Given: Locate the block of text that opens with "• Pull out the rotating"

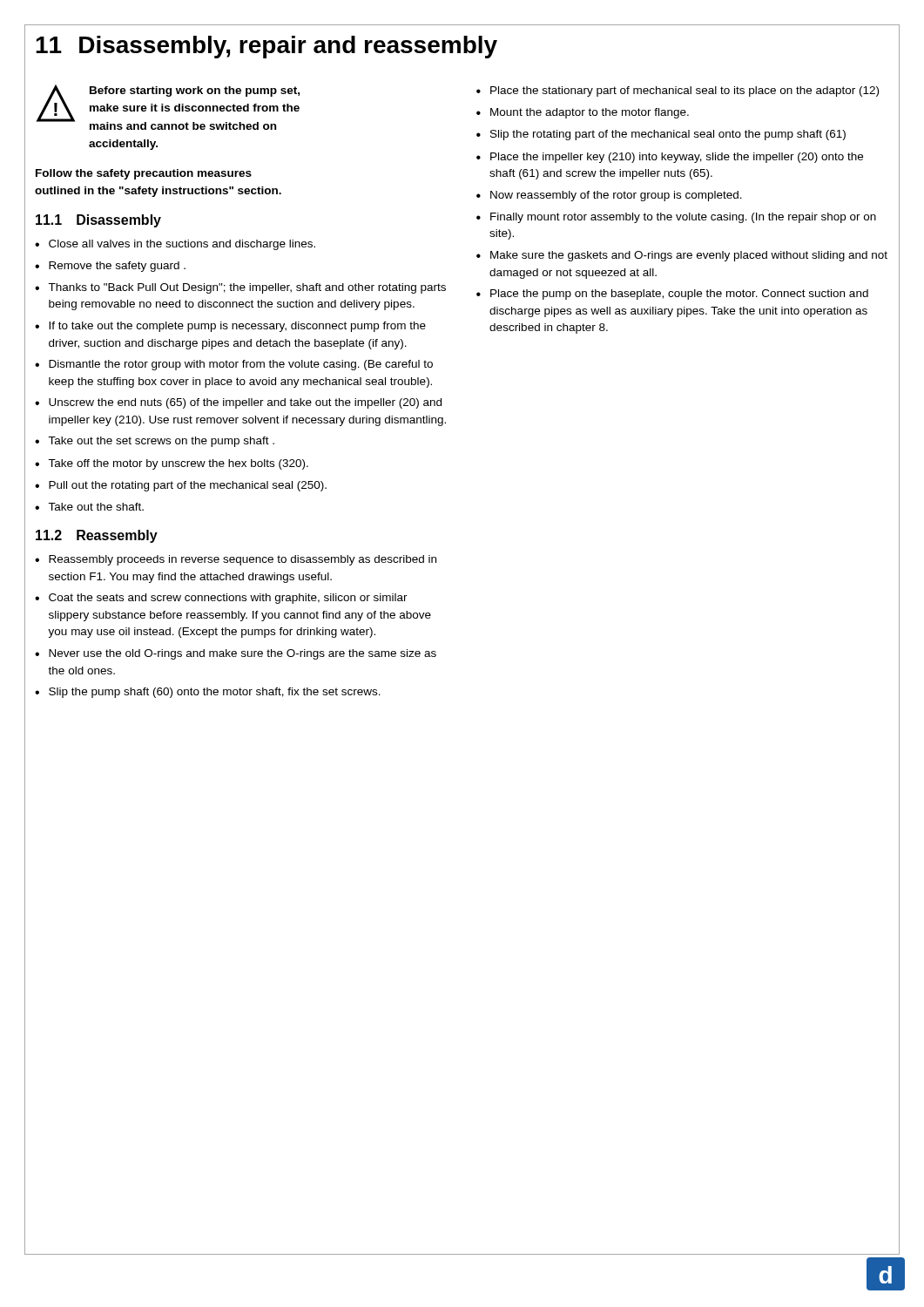Looking at the screenshot, I should point(241,485).
